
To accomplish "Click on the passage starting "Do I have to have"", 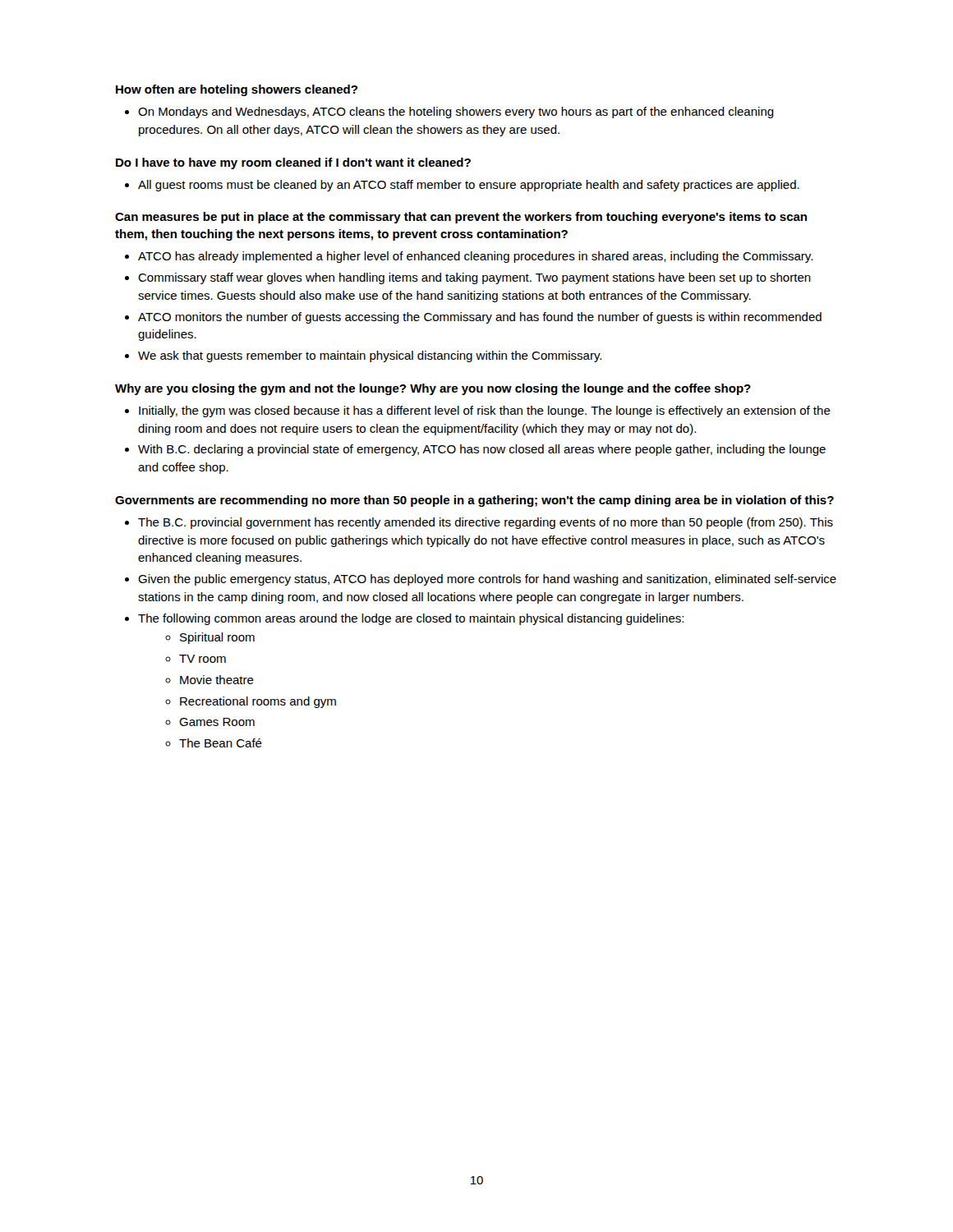I will tap(293, 162).
